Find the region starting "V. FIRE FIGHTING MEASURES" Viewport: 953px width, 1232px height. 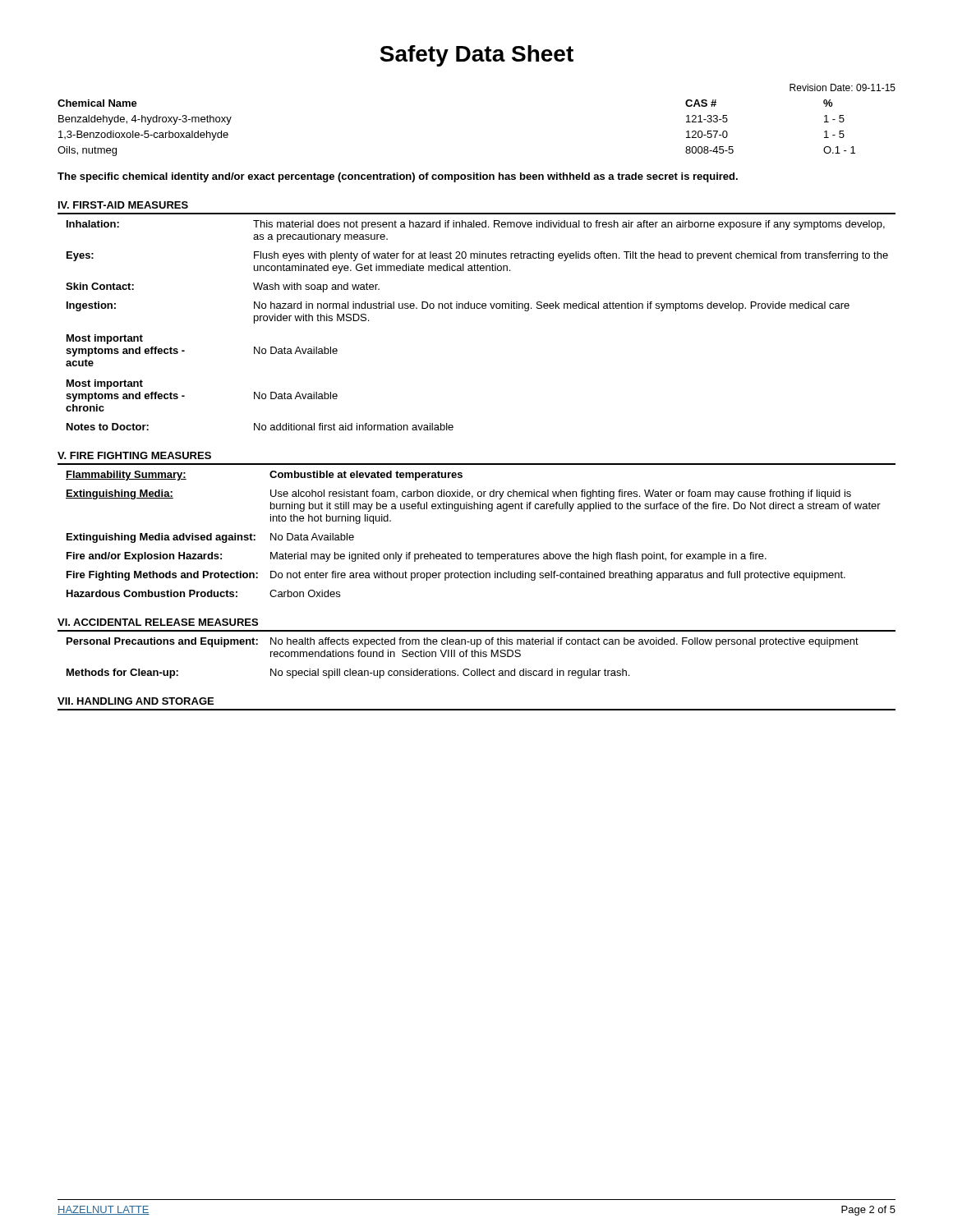pos(134,456)
